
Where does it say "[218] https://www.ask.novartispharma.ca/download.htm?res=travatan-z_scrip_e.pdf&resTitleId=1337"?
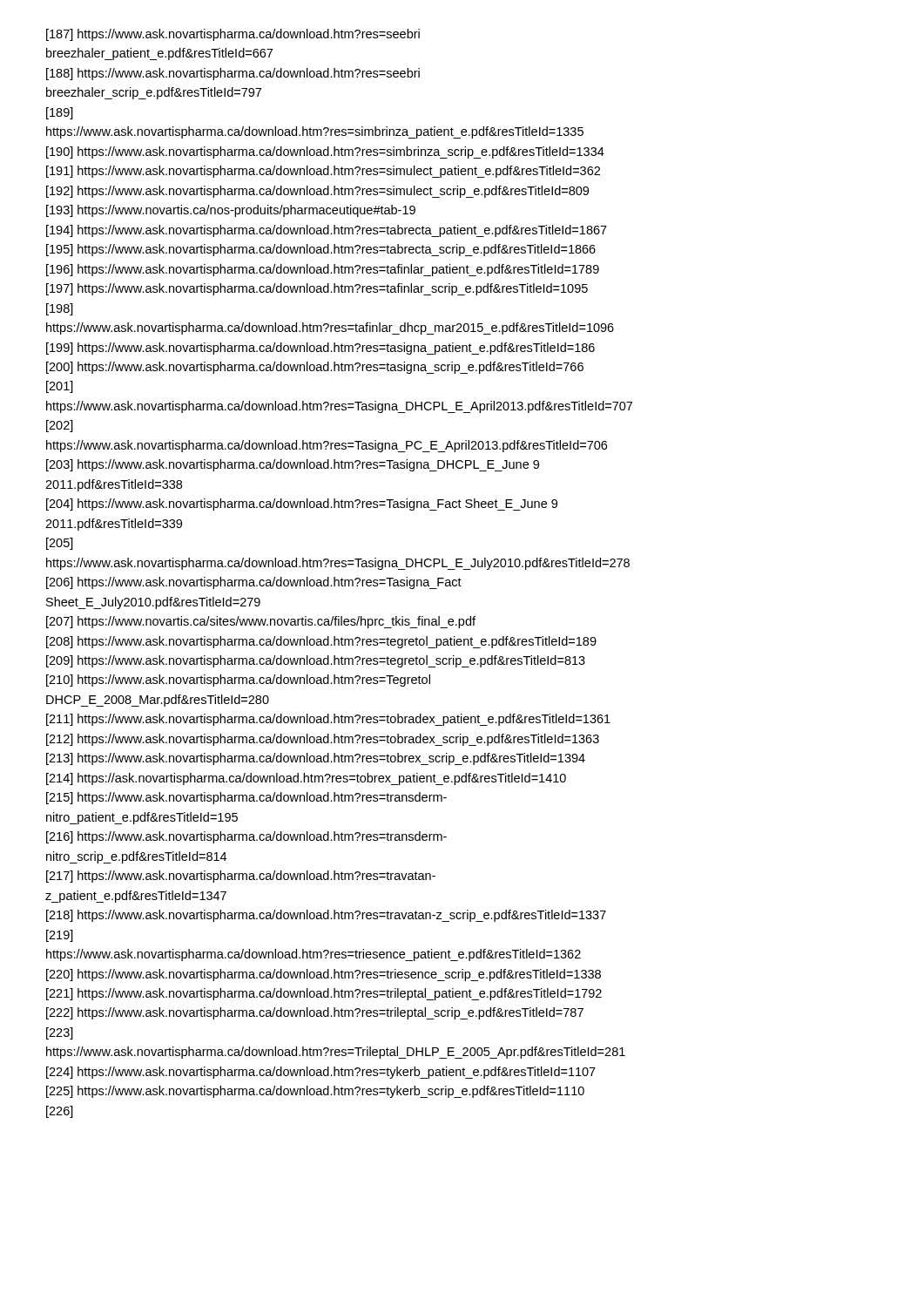tap(326, 915)
